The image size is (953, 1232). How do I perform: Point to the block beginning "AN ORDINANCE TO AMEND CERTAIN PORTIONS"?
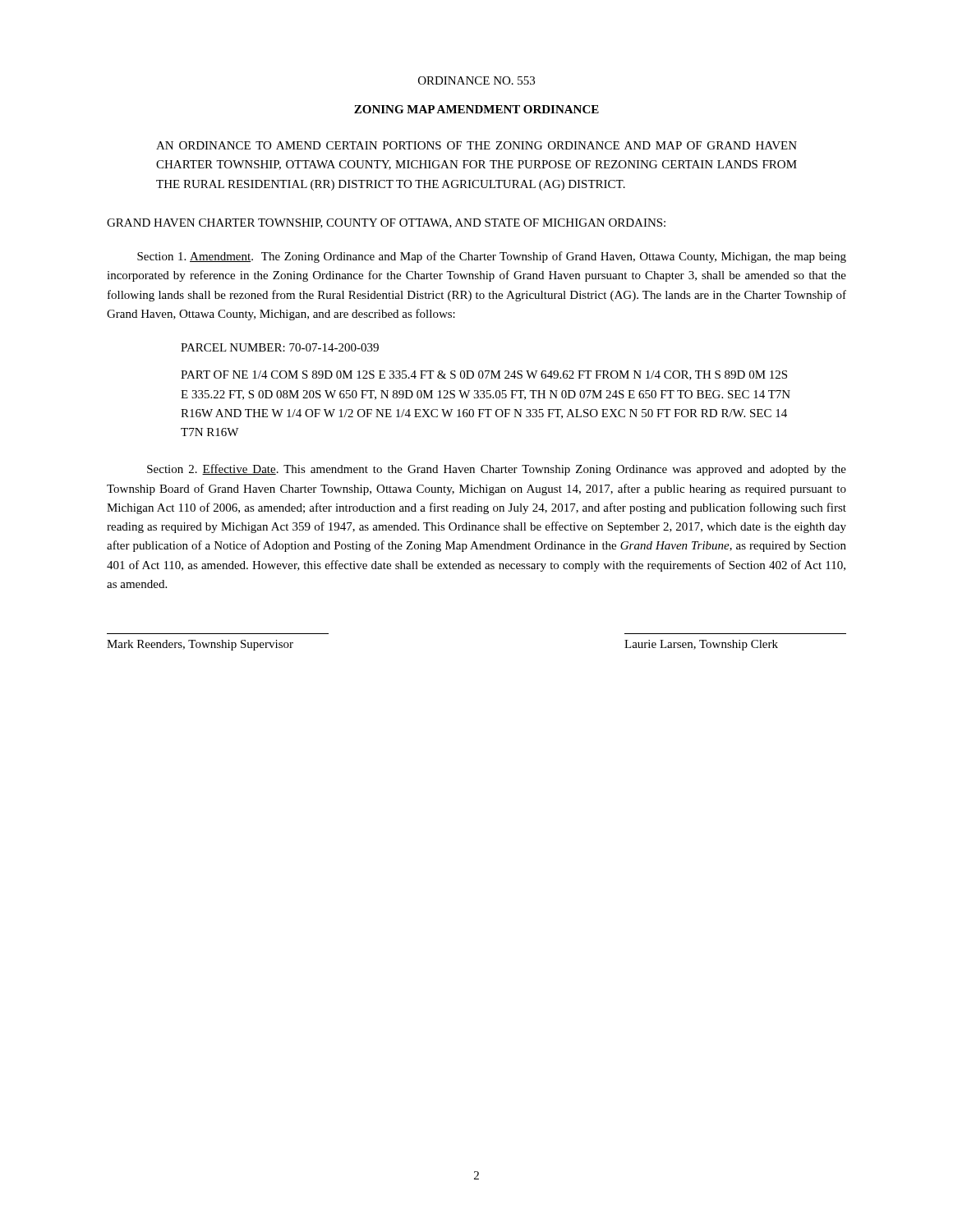476,164
